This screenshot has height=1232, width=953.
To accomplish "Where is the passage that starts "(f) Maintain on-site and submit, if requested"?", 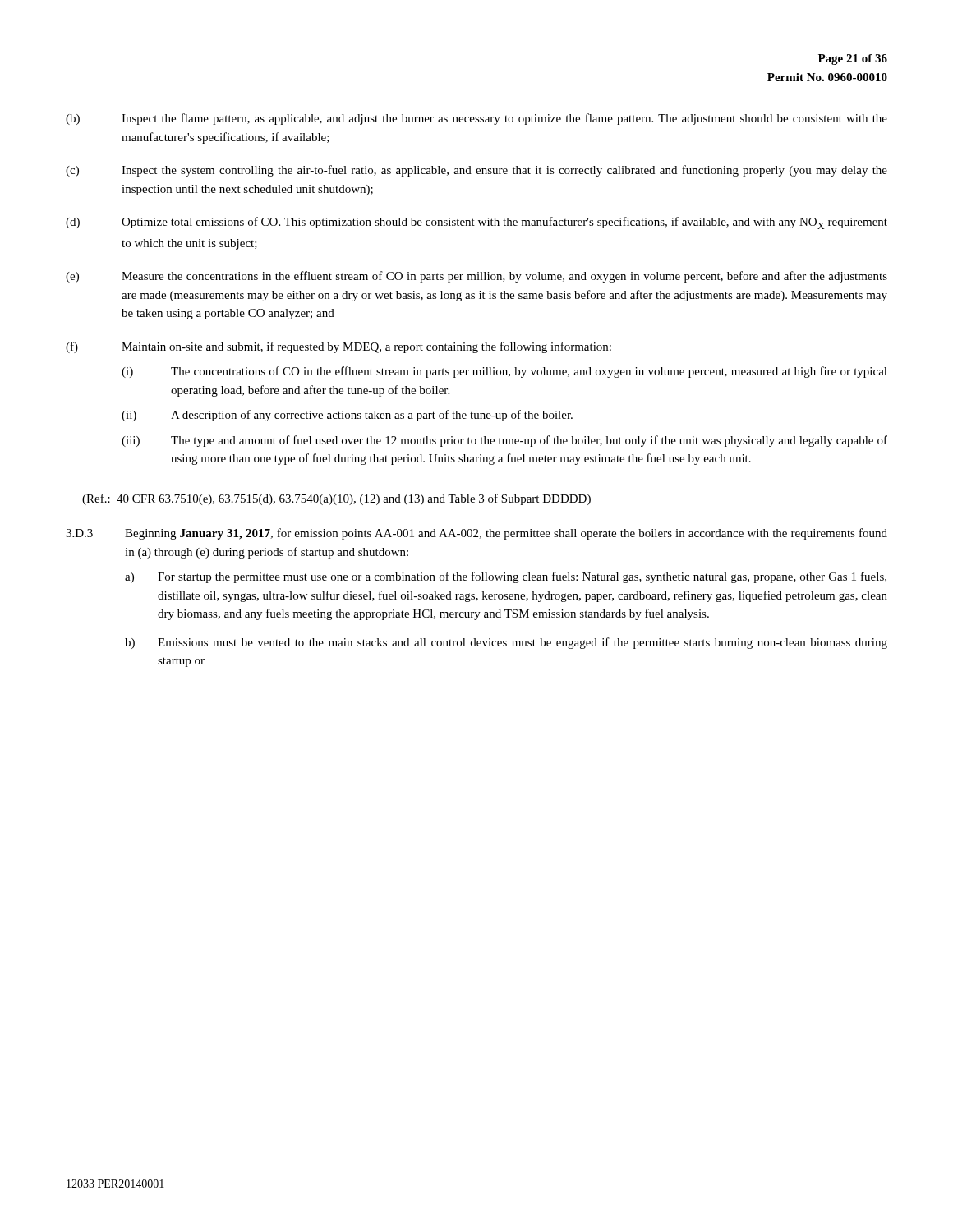I will coord(476,406).
